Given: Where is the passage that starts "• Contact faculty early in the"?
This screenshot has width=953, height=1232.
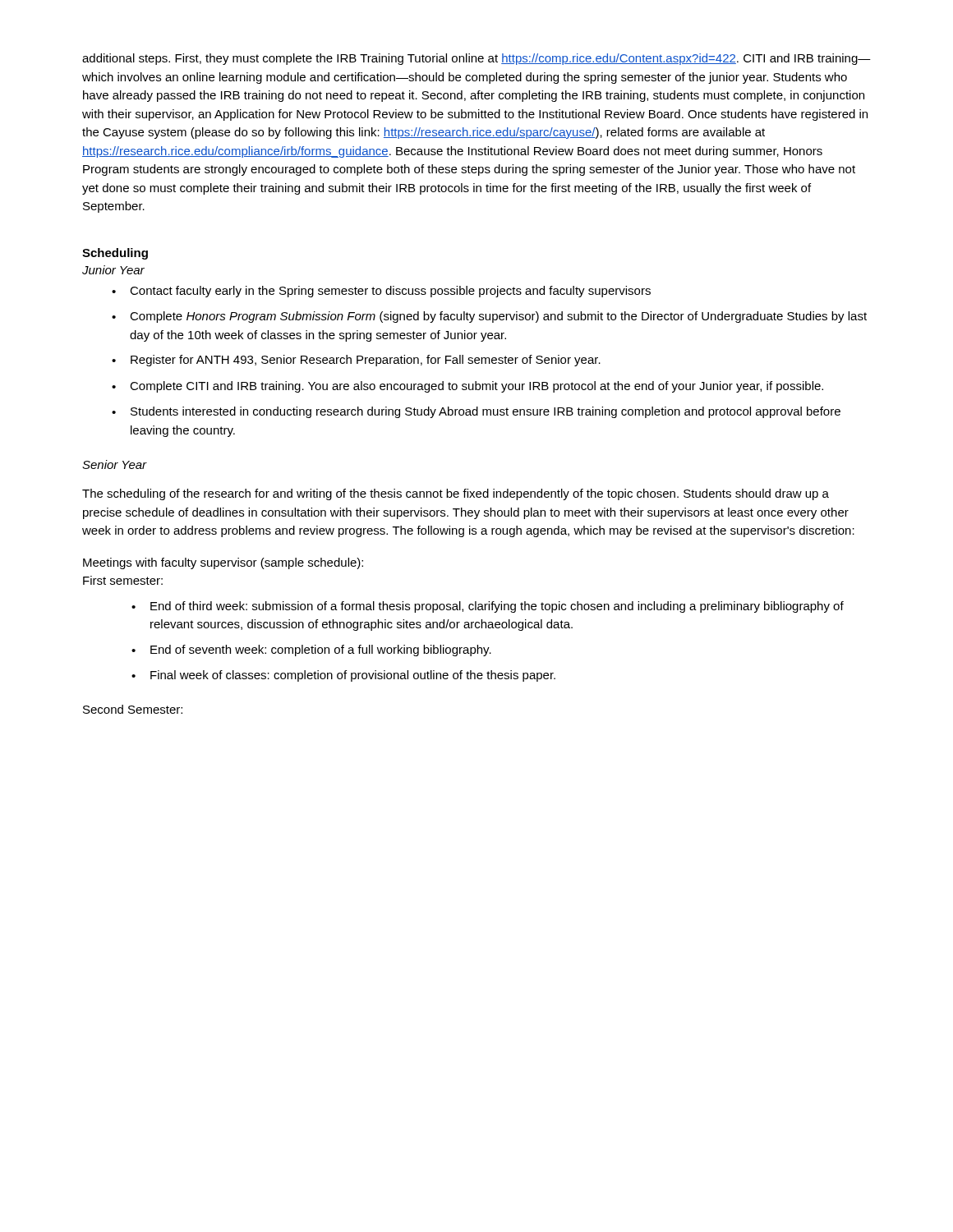Looking at the screenshot, I should point(491,291).
